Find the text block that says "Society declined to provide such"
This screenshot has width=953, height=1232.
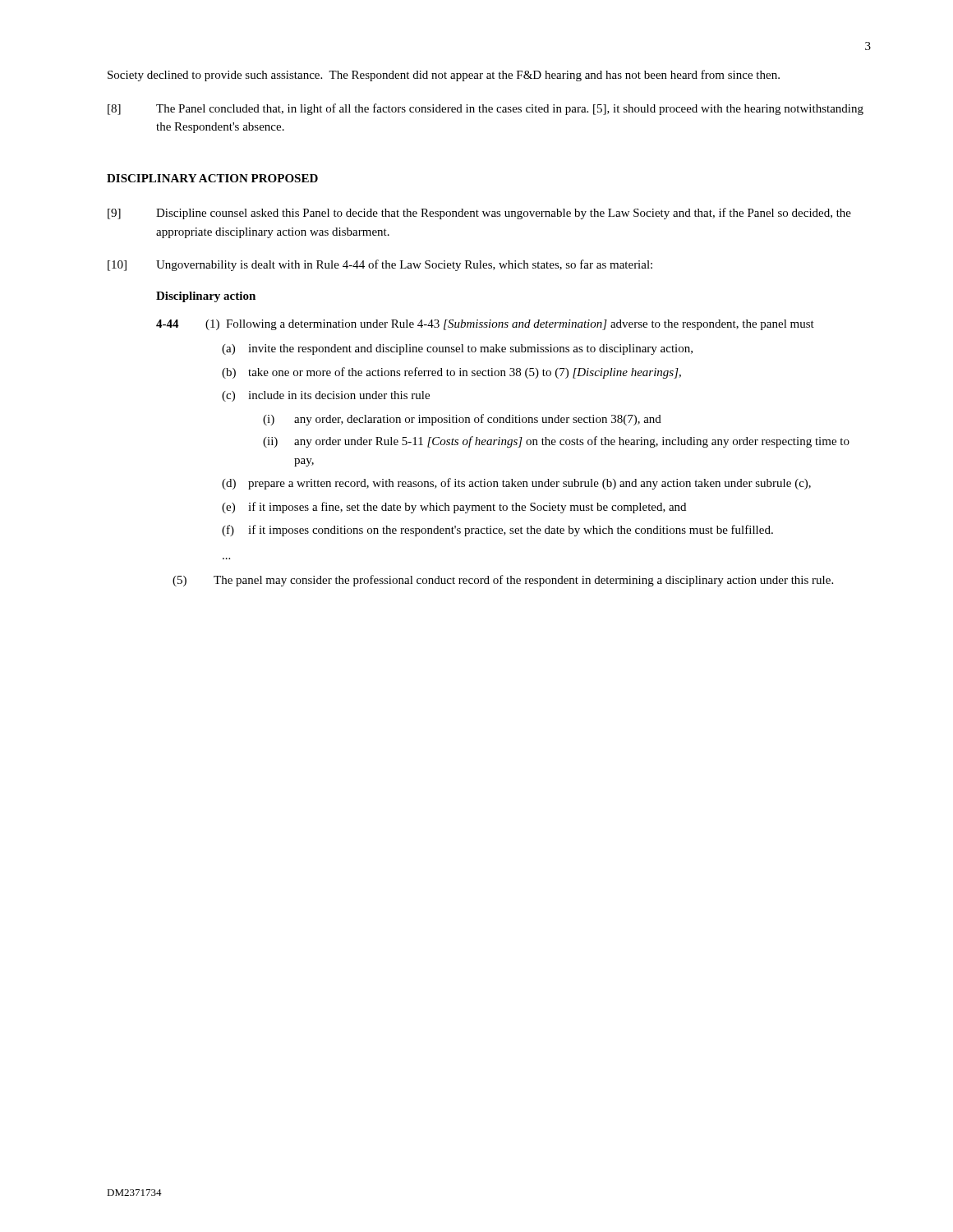point(444,75)
